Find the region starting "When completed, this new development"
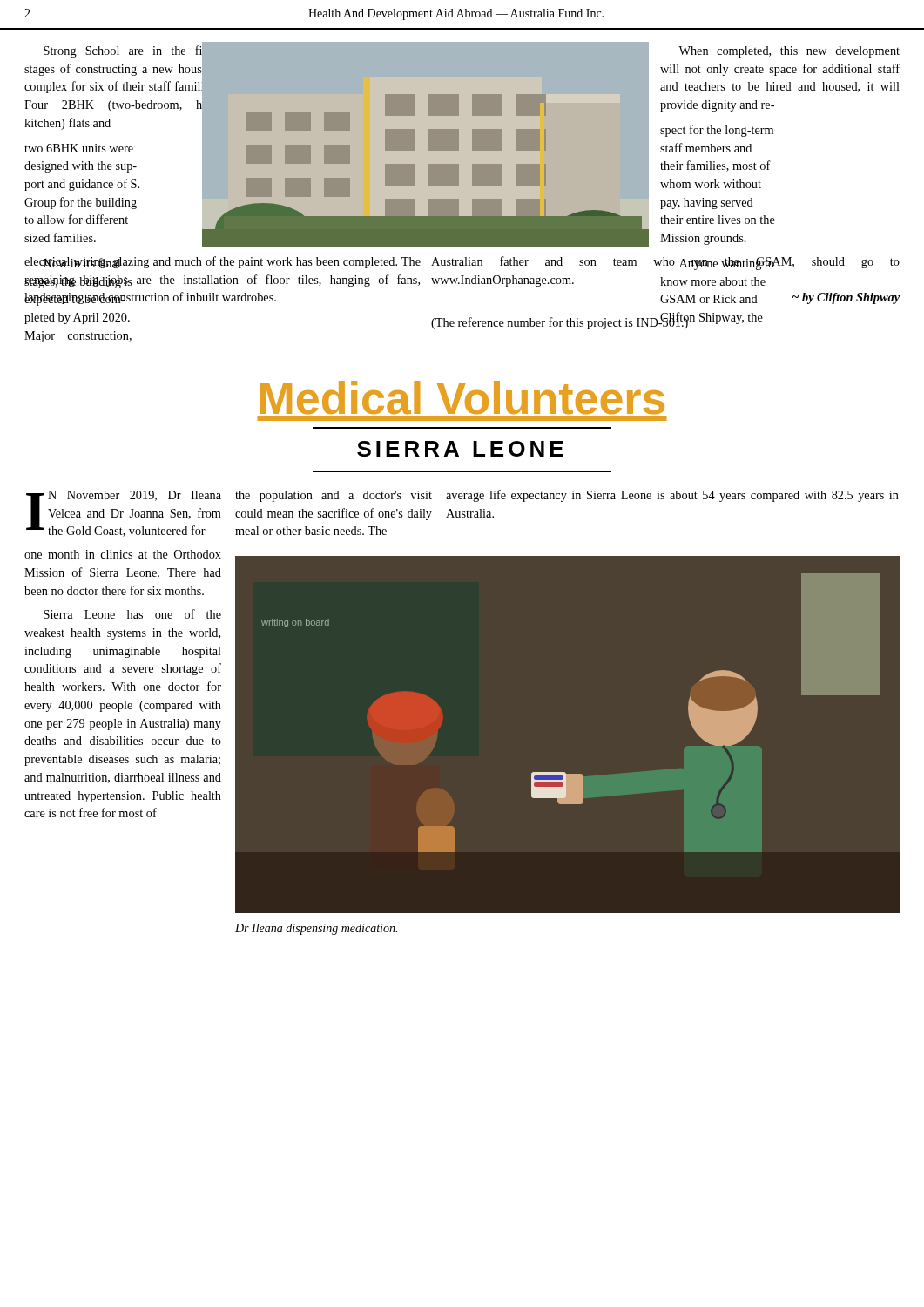 [789, 52]
